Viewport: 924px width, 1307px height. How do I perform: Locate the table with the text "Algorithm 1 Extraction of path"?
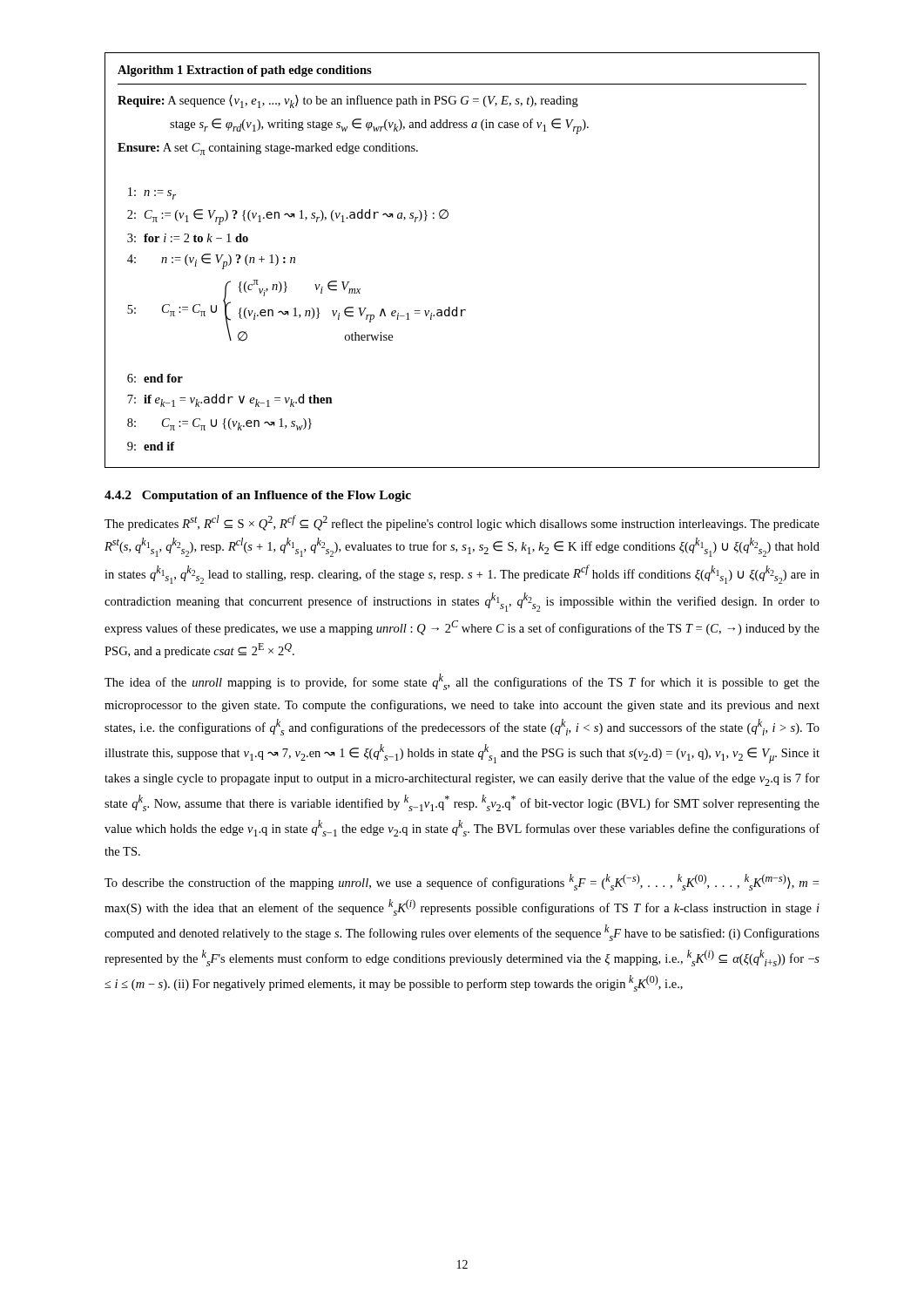coord(462,260)
